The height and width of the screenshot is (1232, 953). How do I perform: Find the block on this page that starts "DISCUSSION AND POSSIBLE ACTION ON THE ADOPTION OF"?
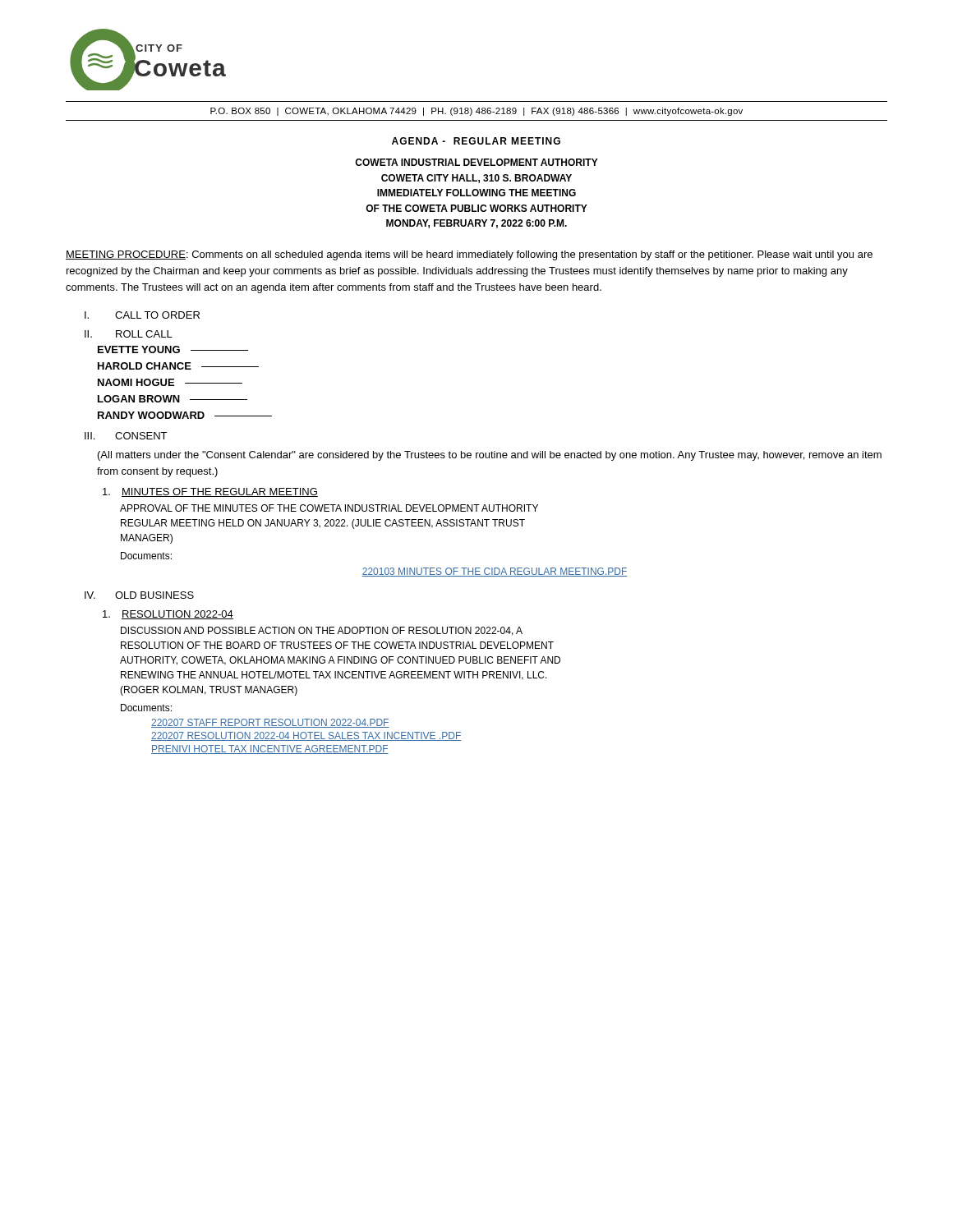click(340, 661)
